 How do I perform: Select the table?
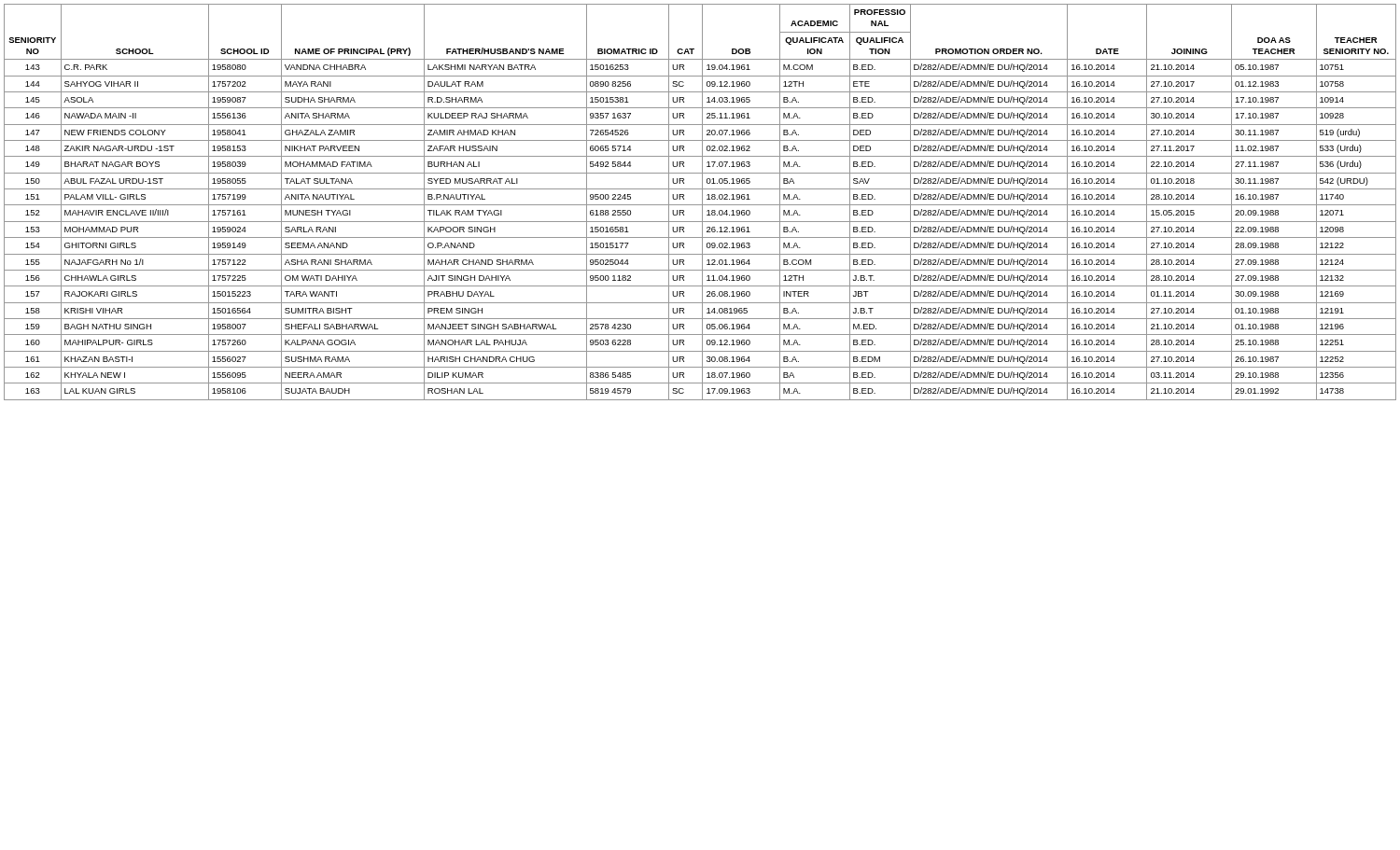pos(700,202)
